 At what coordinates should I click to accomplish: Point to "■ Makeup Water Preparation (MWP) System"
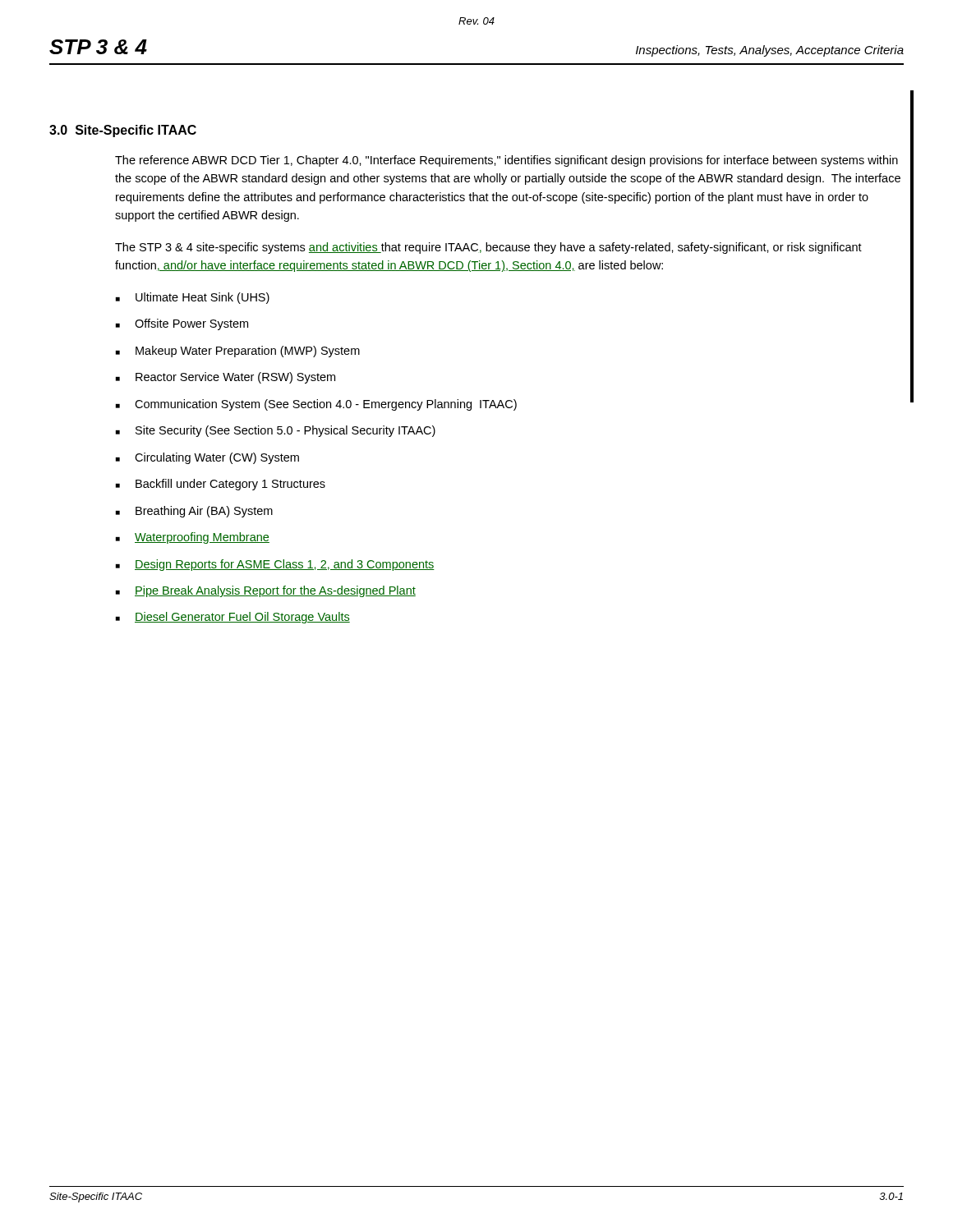(238, 352)
